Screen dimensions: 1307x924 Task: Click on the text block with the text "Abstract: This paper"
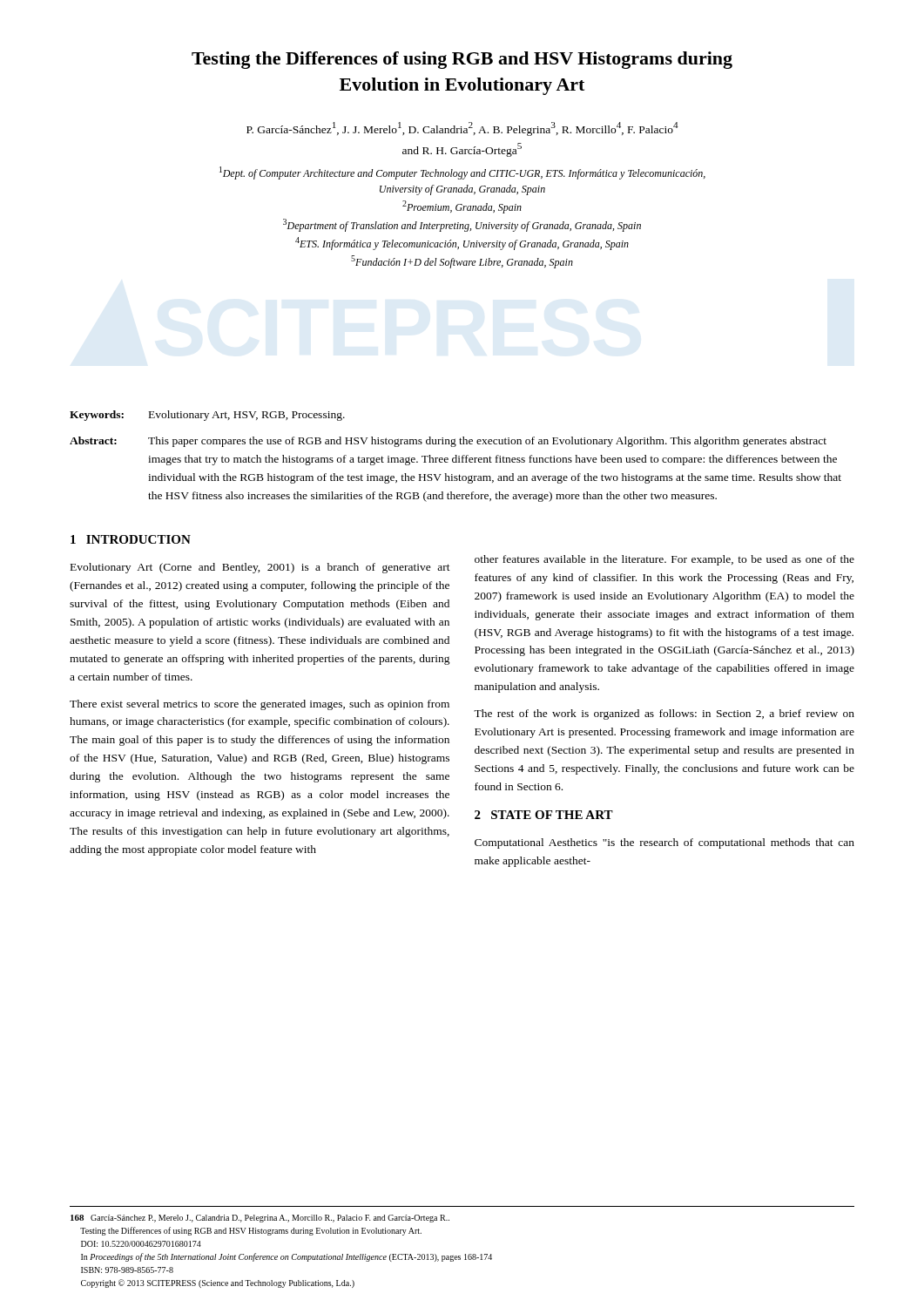click(x=462, y=469)
